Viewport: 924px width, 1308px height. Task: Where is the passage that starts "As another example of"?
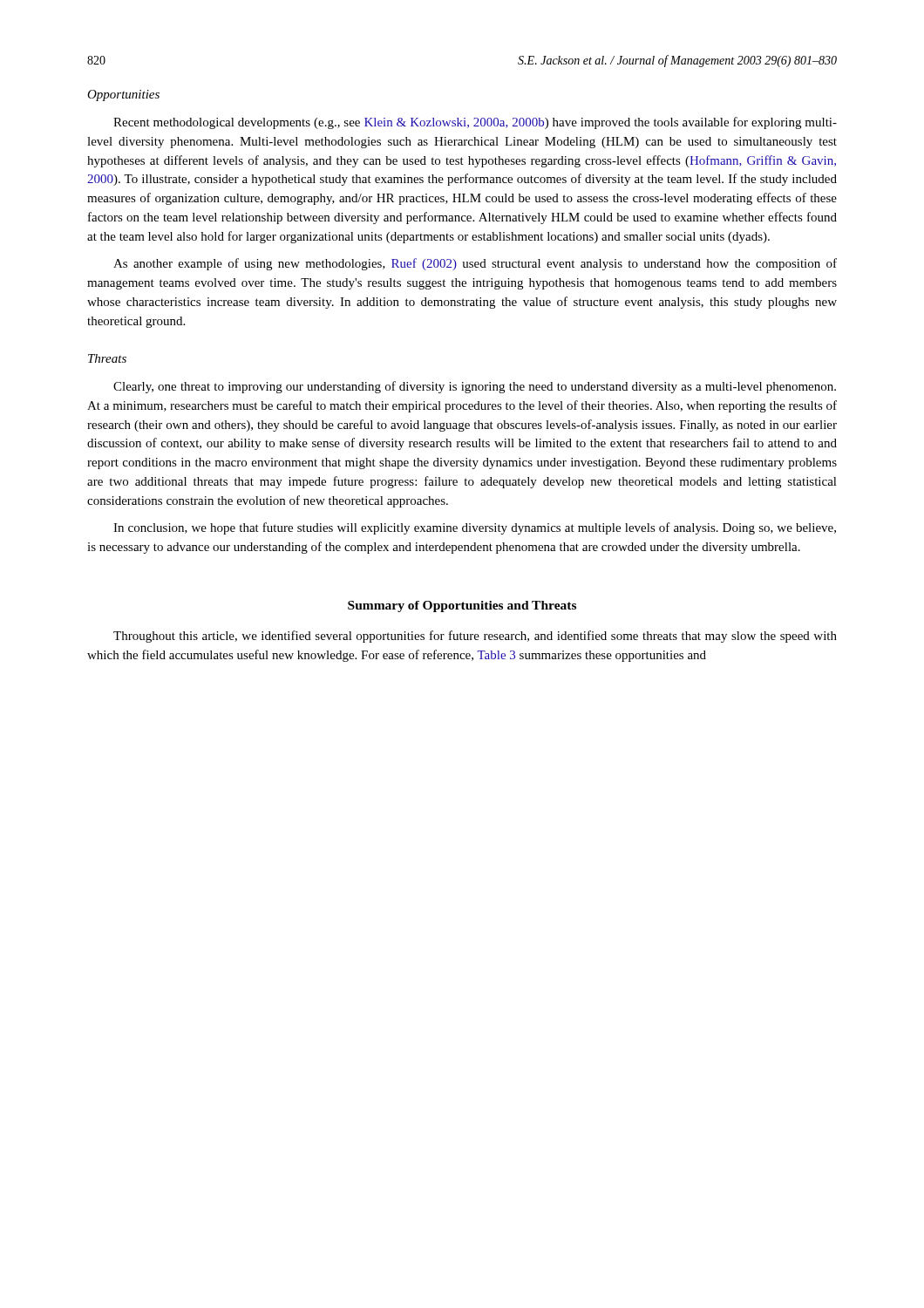[x=462, y=292]
